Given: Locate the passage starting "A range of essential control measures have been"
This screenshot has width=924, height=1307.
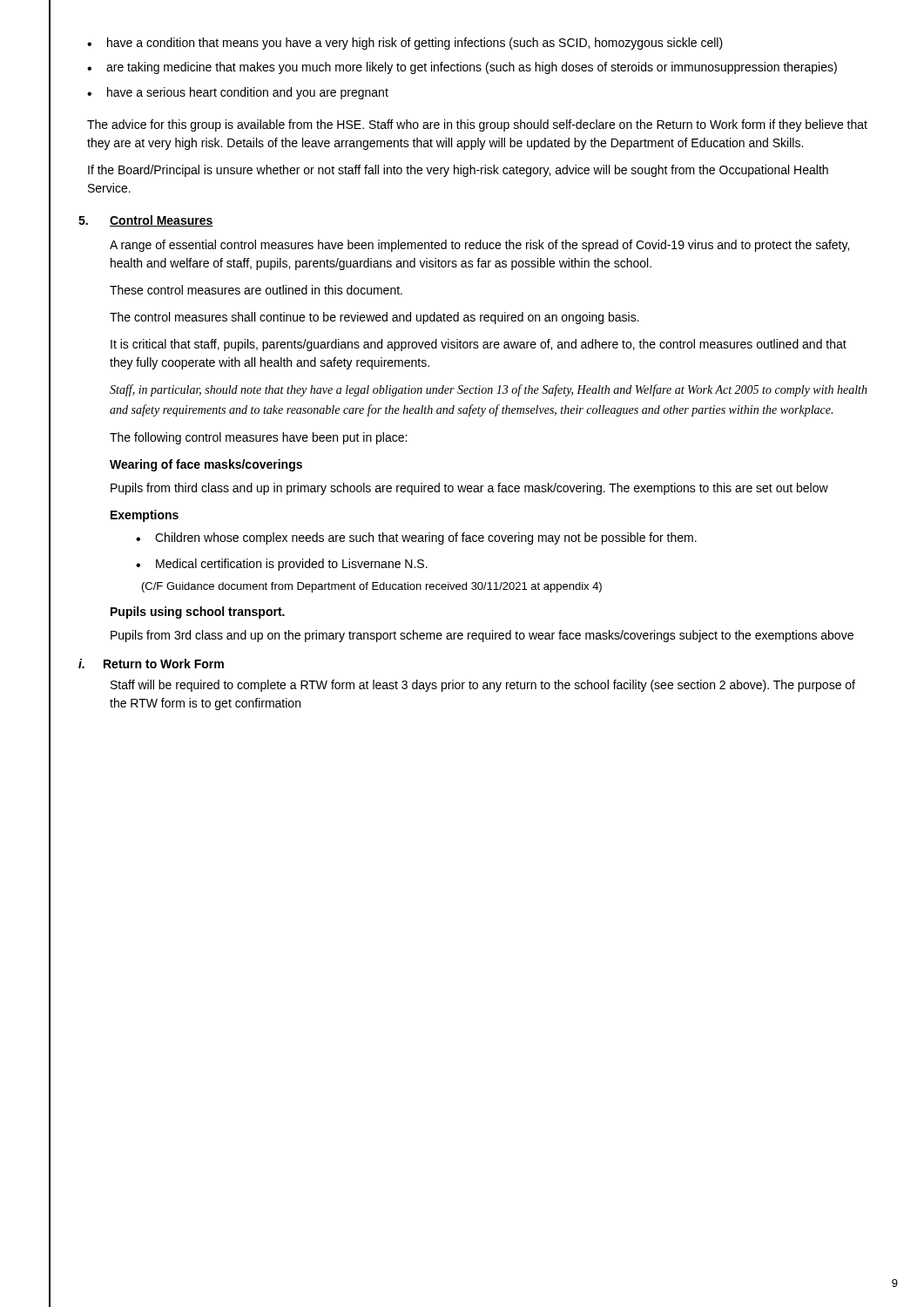Looking at the screenshot, I should [491, 255].
